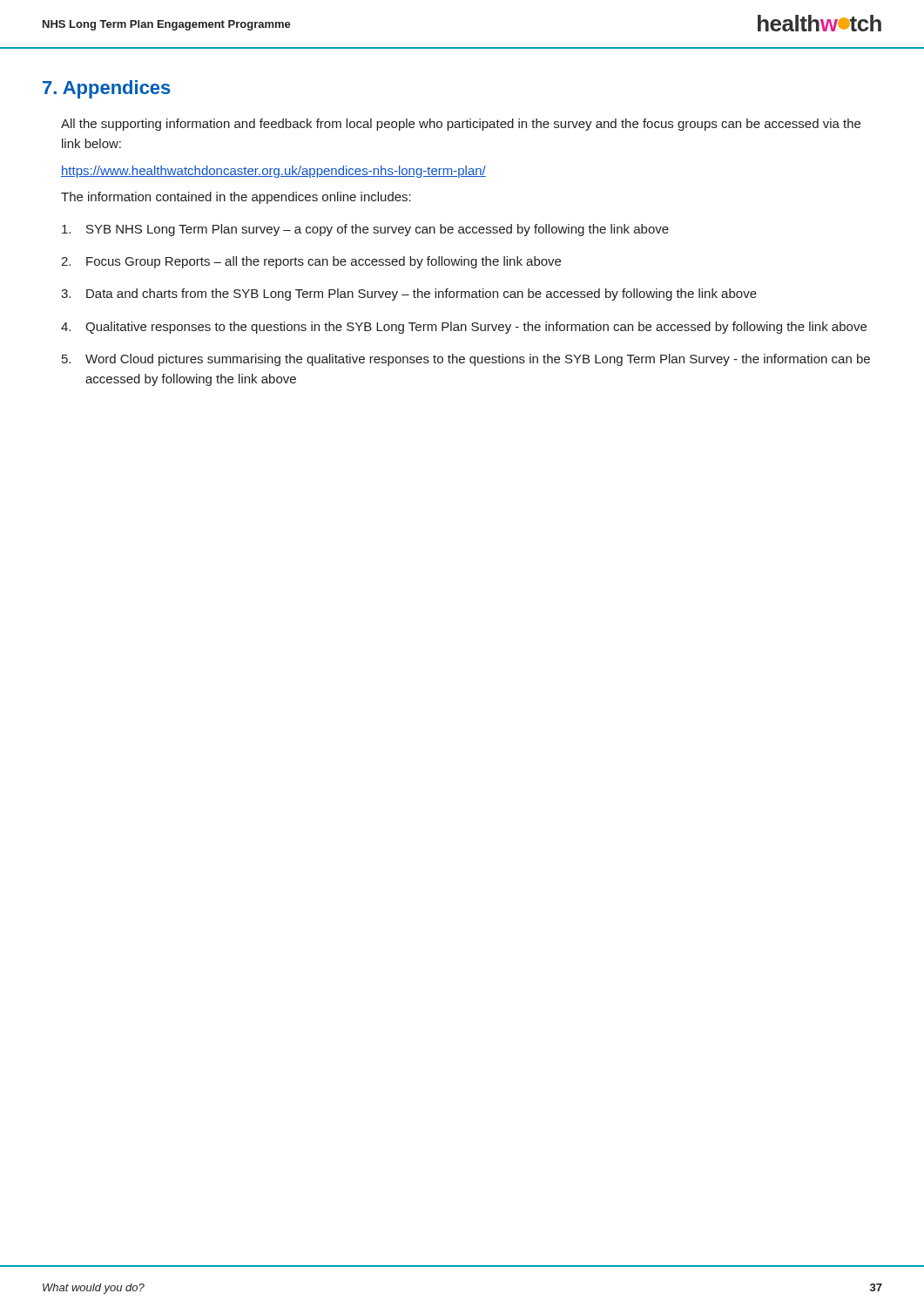Image resolution: width=924 pixels, height=1307 pixels.
Task: Find the block on this page that starts "The information contained in"
Action: 236,196
